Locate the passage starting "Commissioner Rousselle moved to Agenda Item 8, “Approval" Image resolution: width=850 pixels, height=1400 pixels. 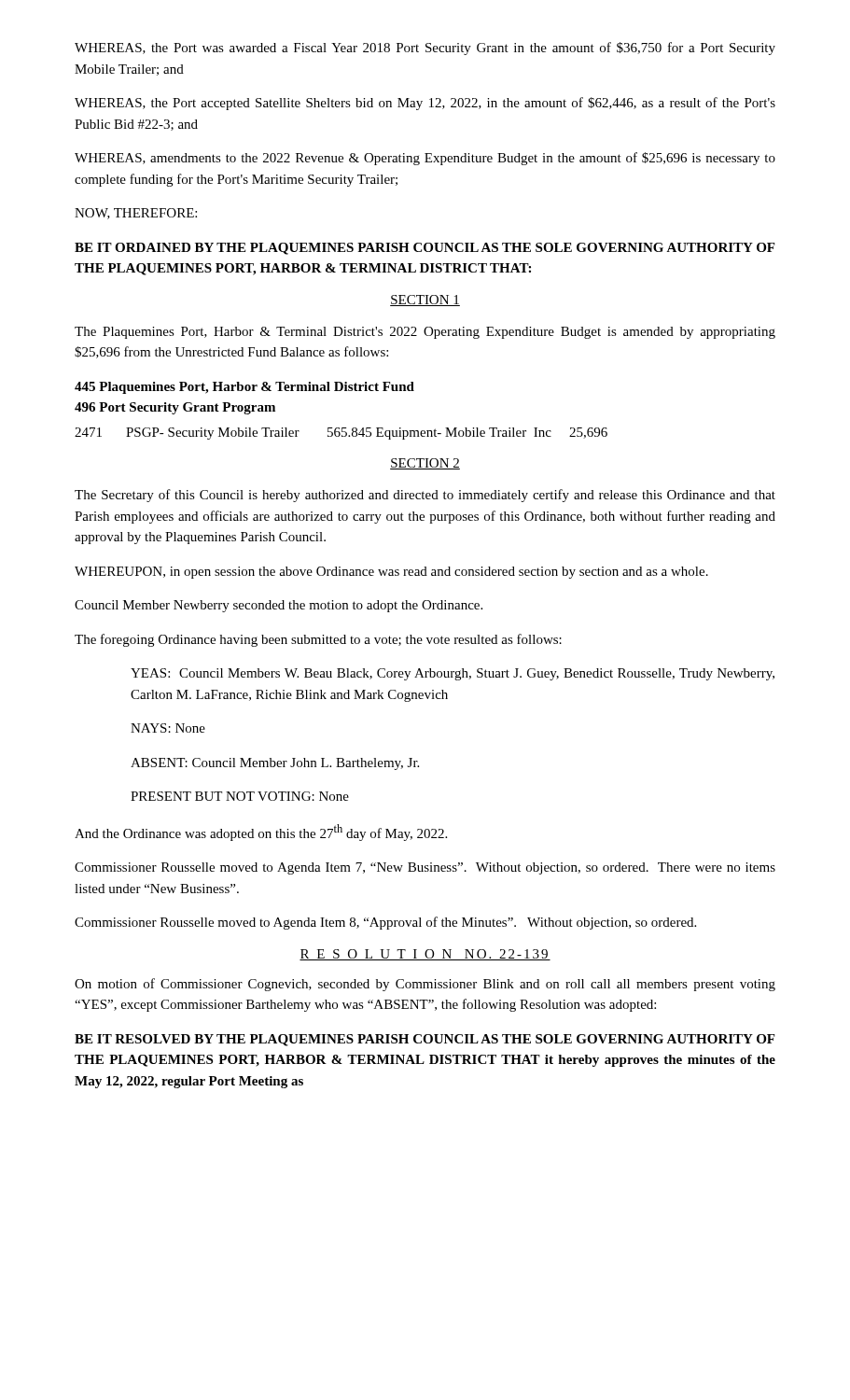click(386, 922)
